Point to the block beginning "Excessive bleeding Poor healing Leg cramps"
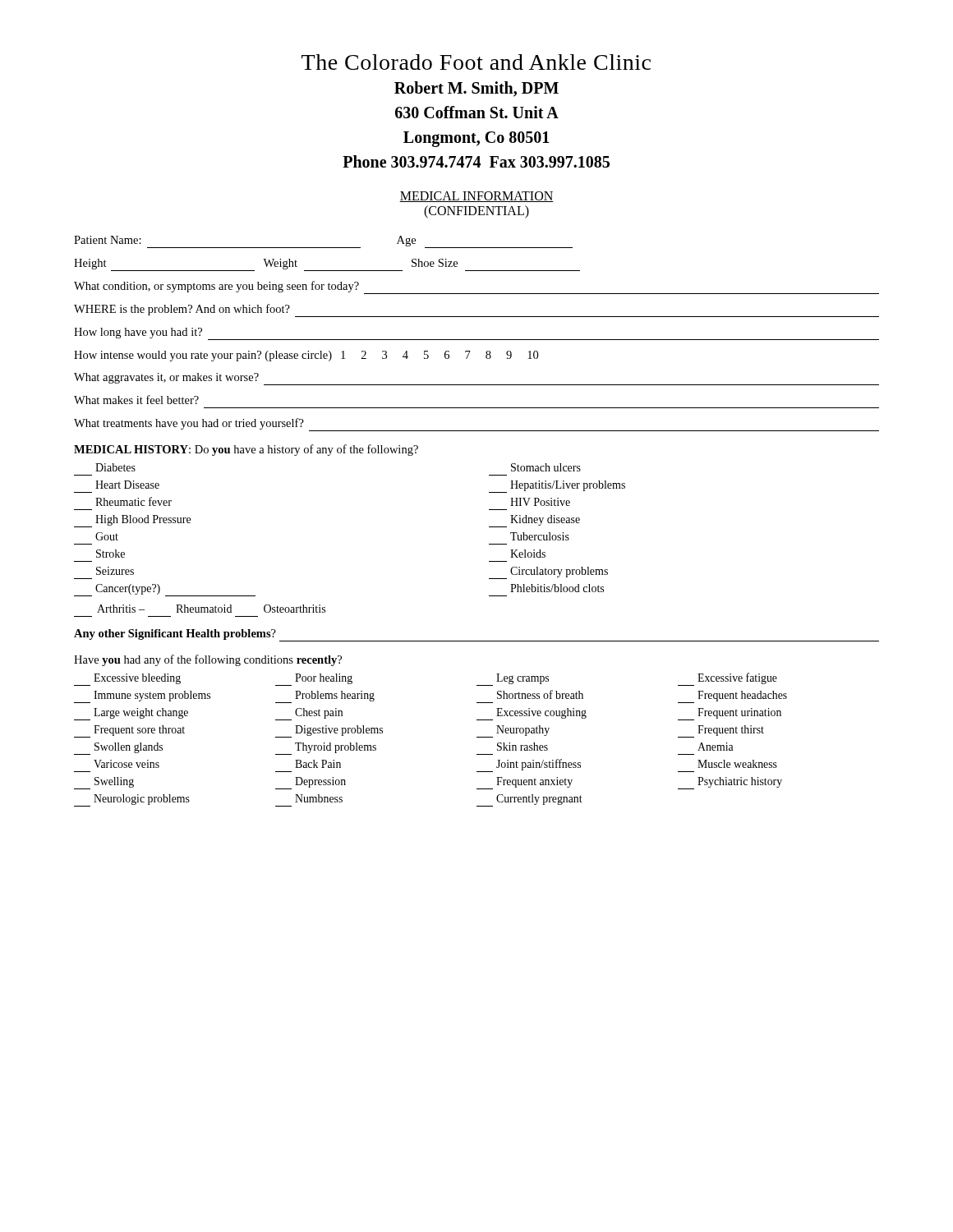This screenshot has height=1232, width=953. click(x=476, y=739)
